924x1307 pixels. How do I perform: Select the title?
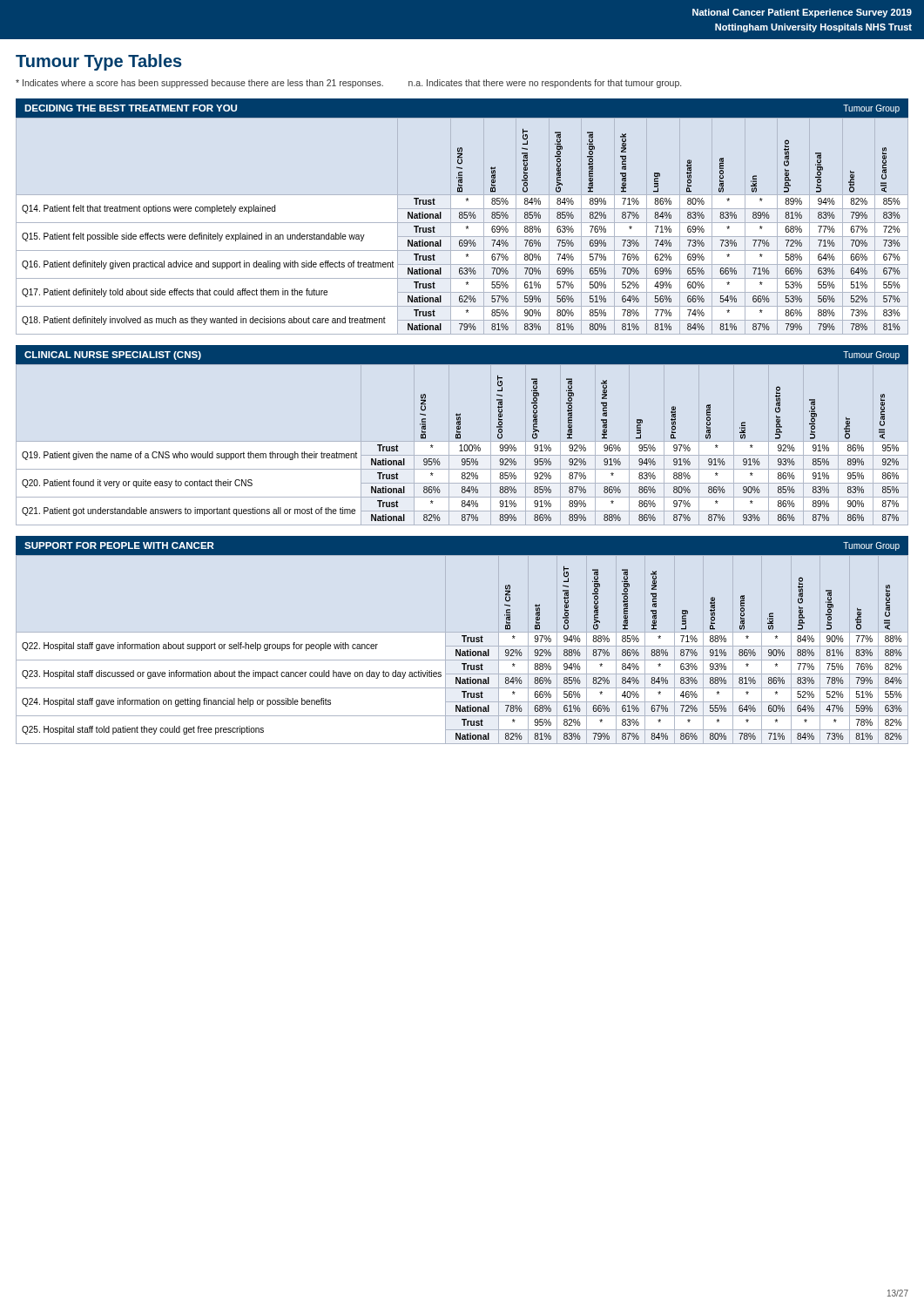click(x=99, y=61)
